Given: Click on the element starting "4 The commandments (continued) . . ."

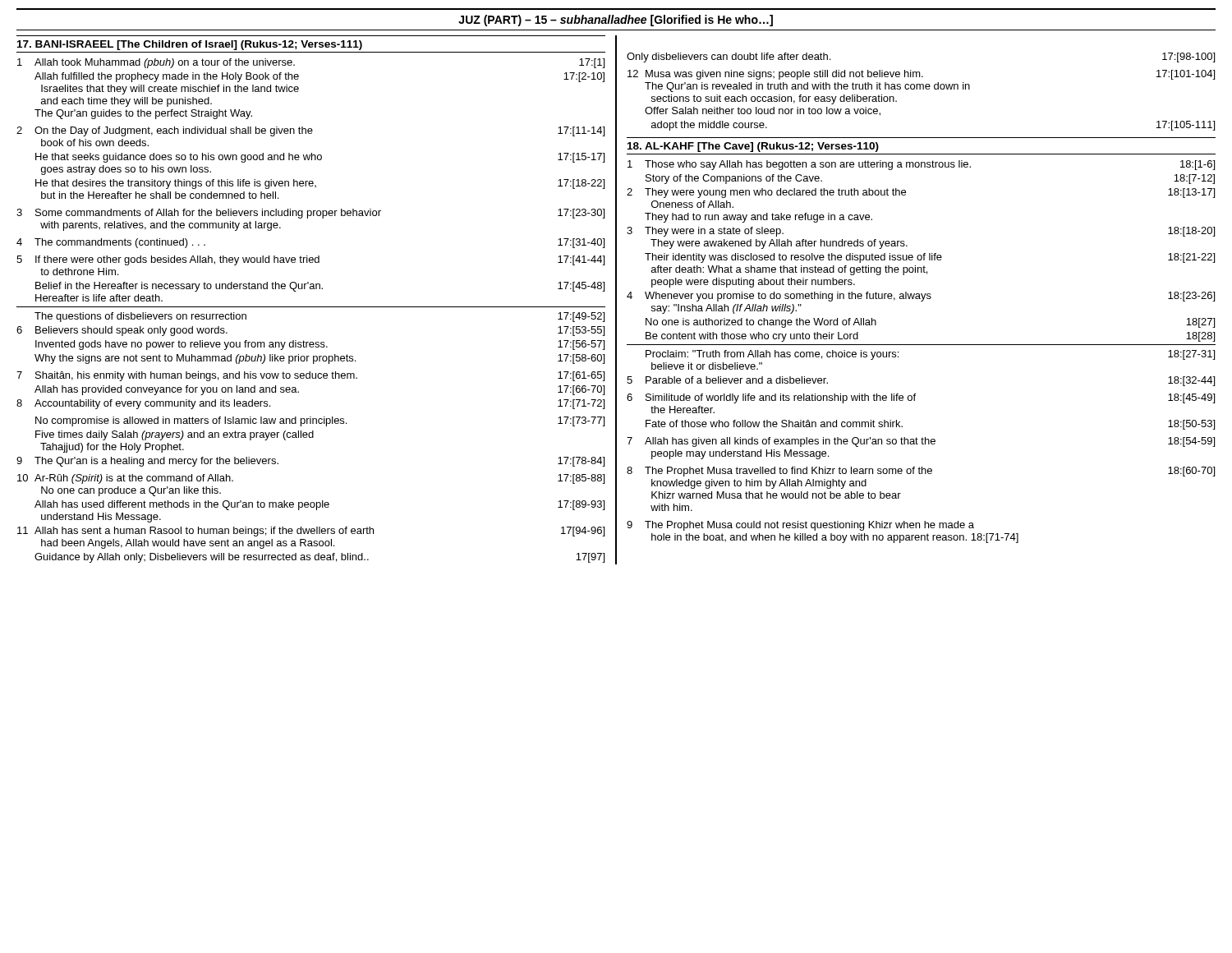Looking at the screenshot, I should click(115, 243).
